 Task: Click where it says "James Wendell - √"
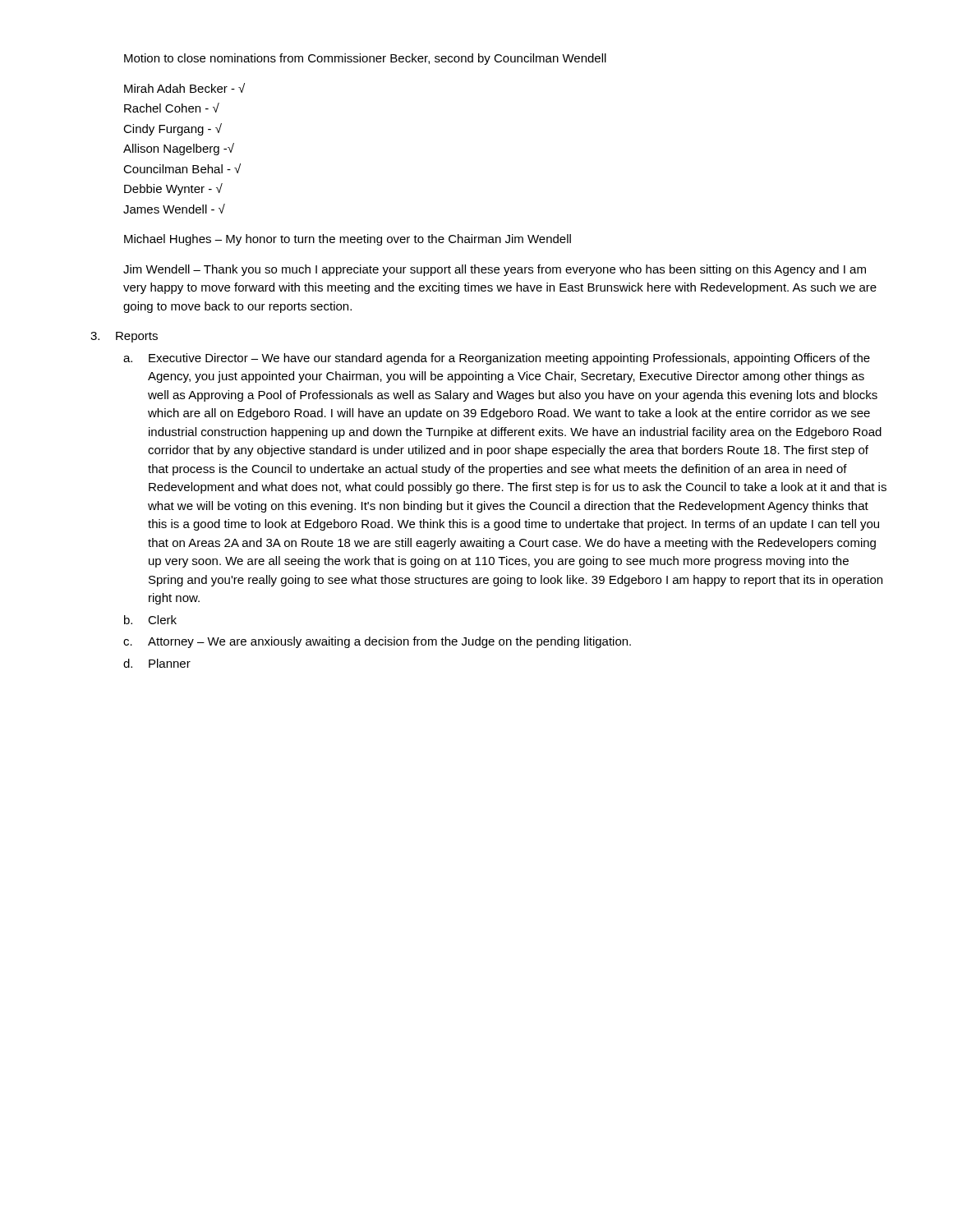[x=174, y=209]
